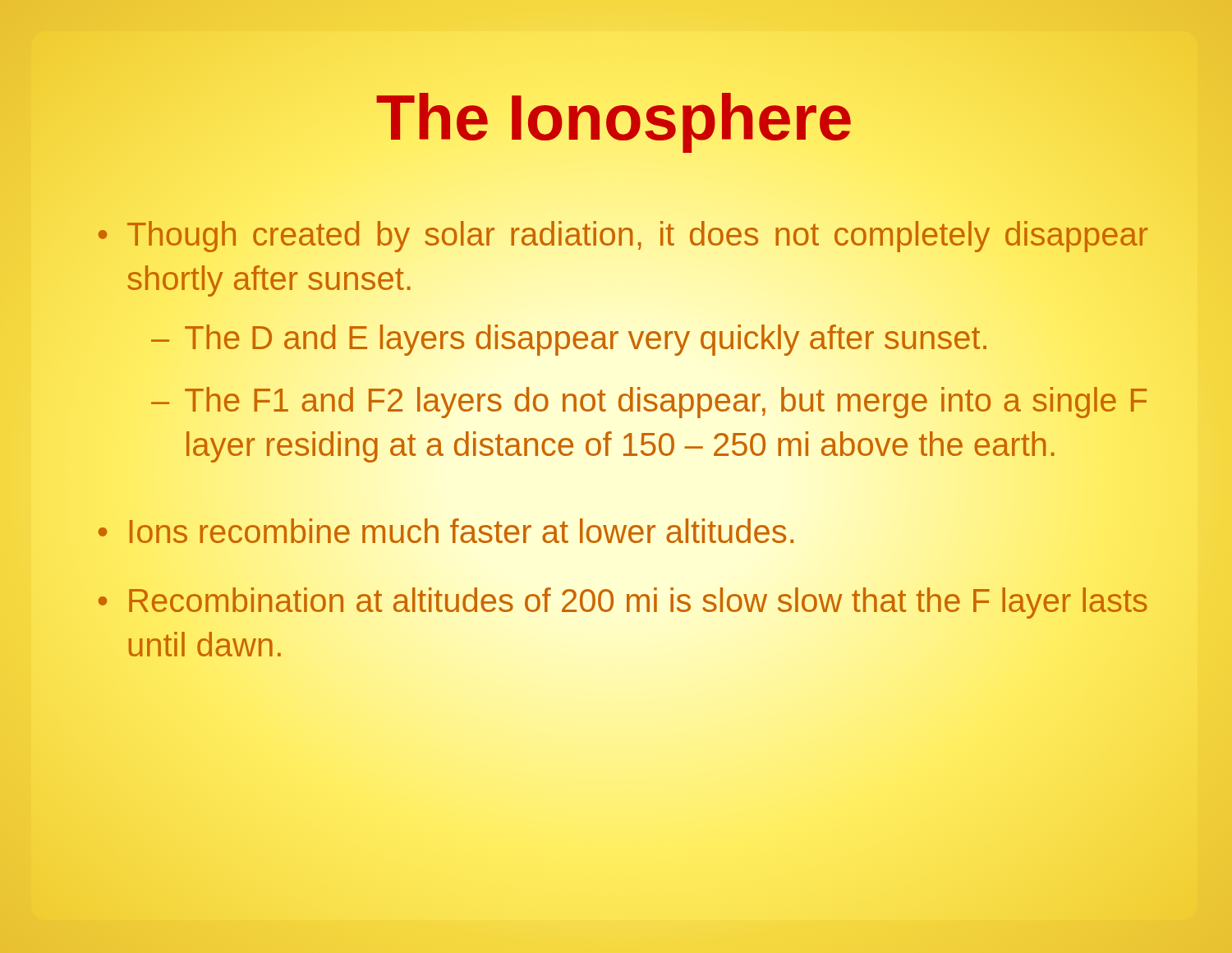Click on the title containing "The Ionosphere"
Screen dimensions: 953x1232
click(614, 117)
